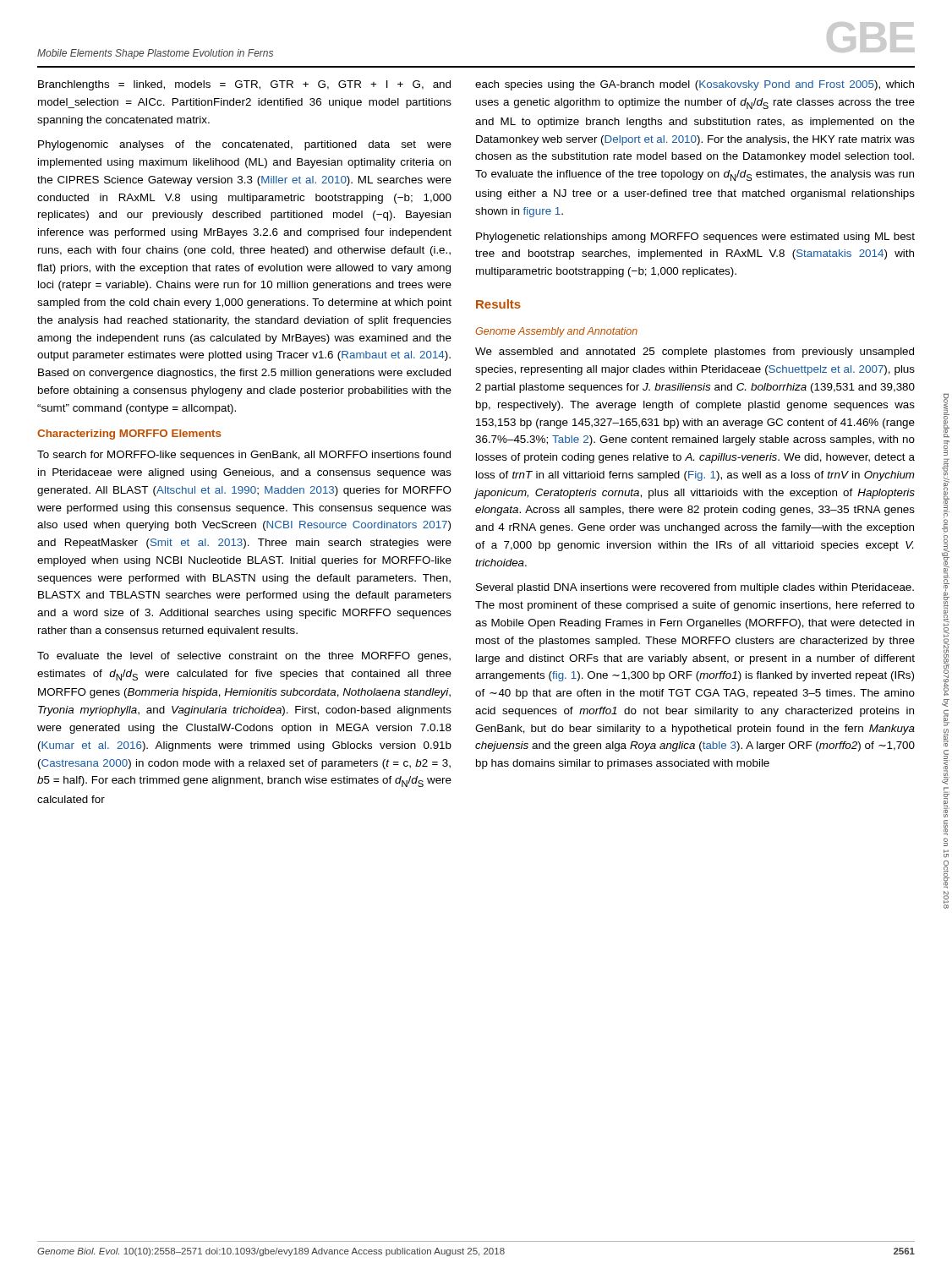
Task: Find the block on this page that starts "Branchlengths = linked, models = GTR,"
Action: coord(244,102)
